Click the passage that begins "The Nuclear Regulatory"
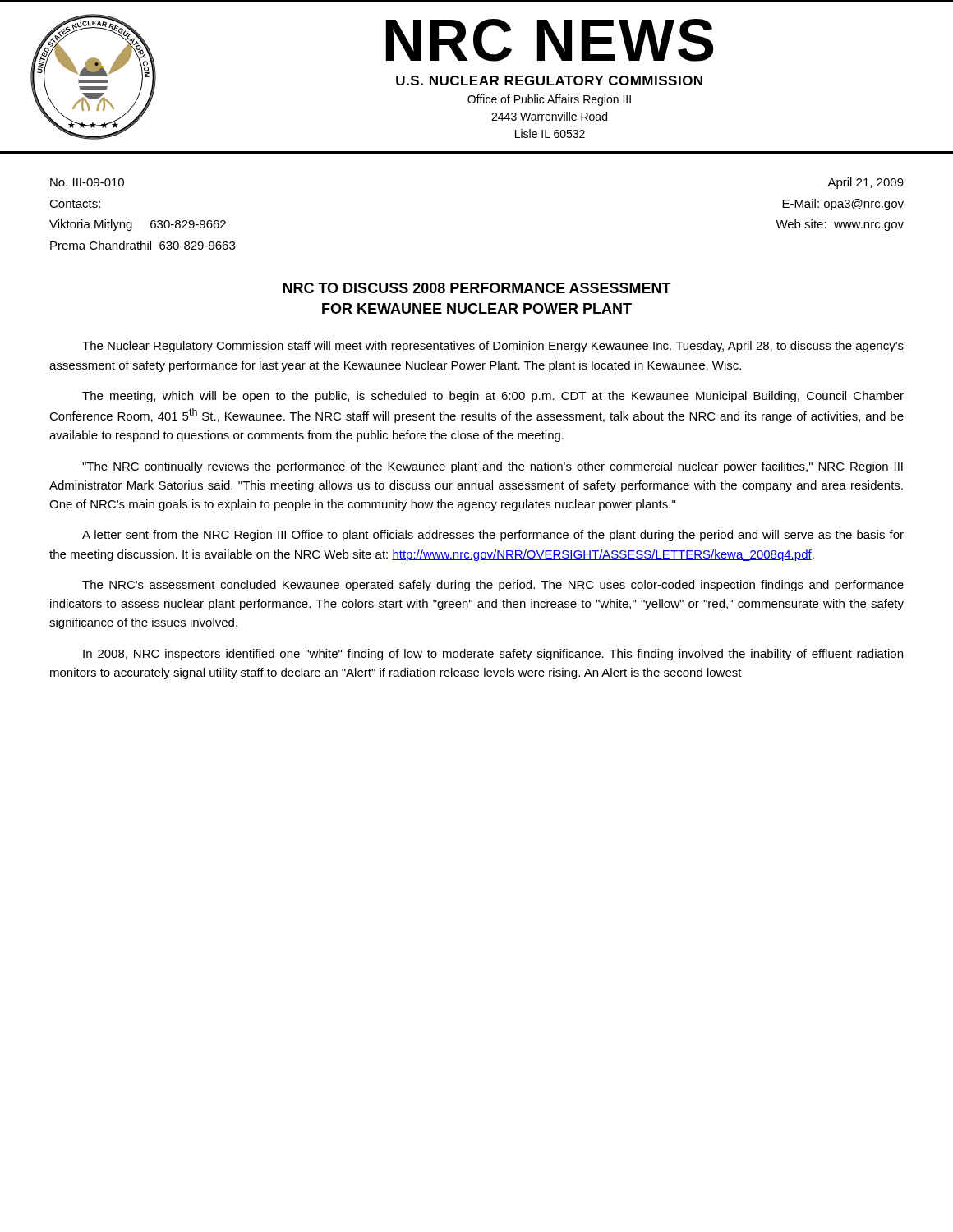 pyautogui.click(x=476, y=355)
